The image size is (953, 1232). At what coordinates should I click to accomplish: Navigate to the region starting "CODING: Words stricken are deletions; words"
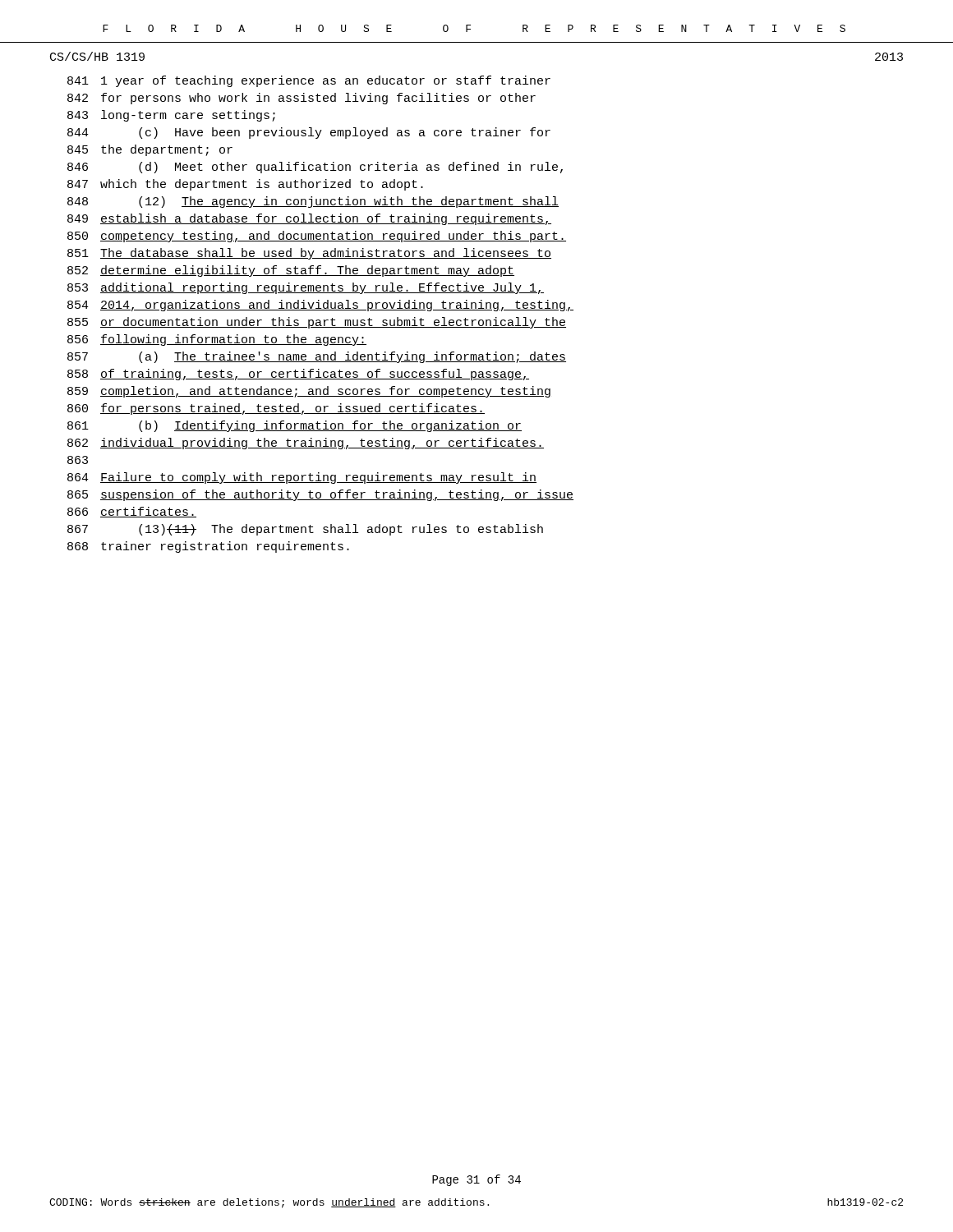[270, 1203]
